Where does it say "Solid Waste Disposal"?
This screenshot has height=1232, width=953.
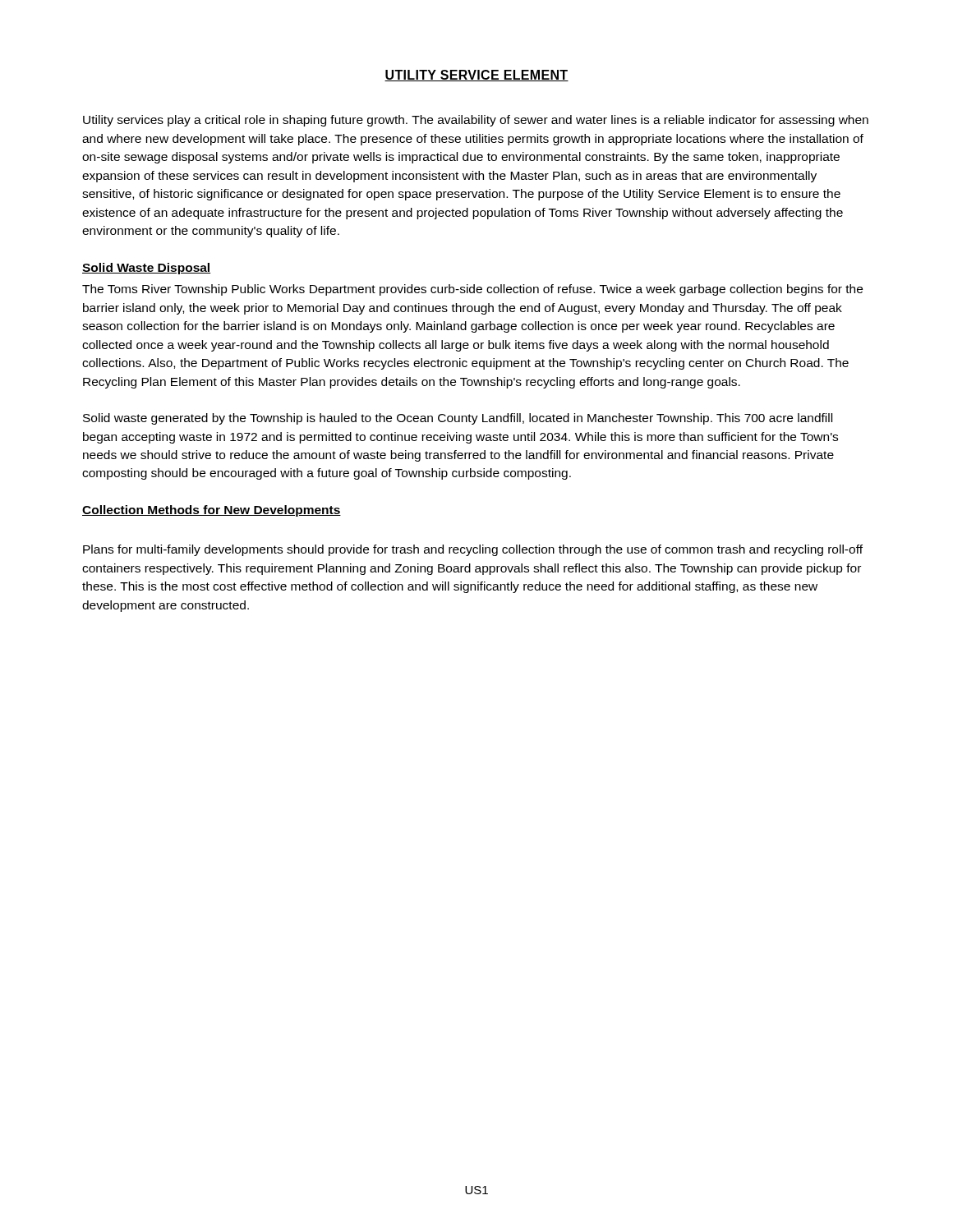coord(146,267)
